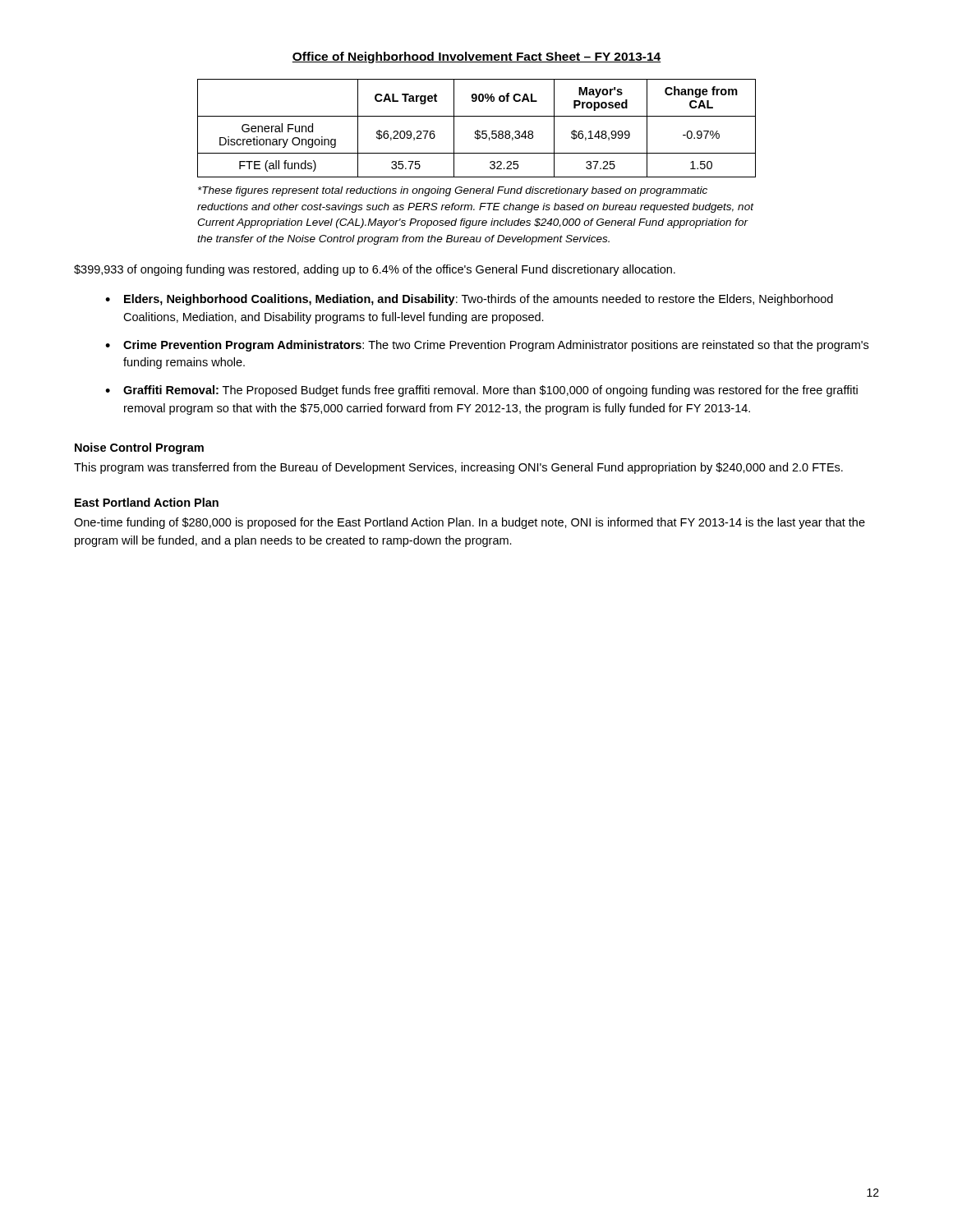Find the list item containing "• Graffiti Removal: The Proposed Budget"
The width and height of the screenshot is (953, 1232).
492,400
